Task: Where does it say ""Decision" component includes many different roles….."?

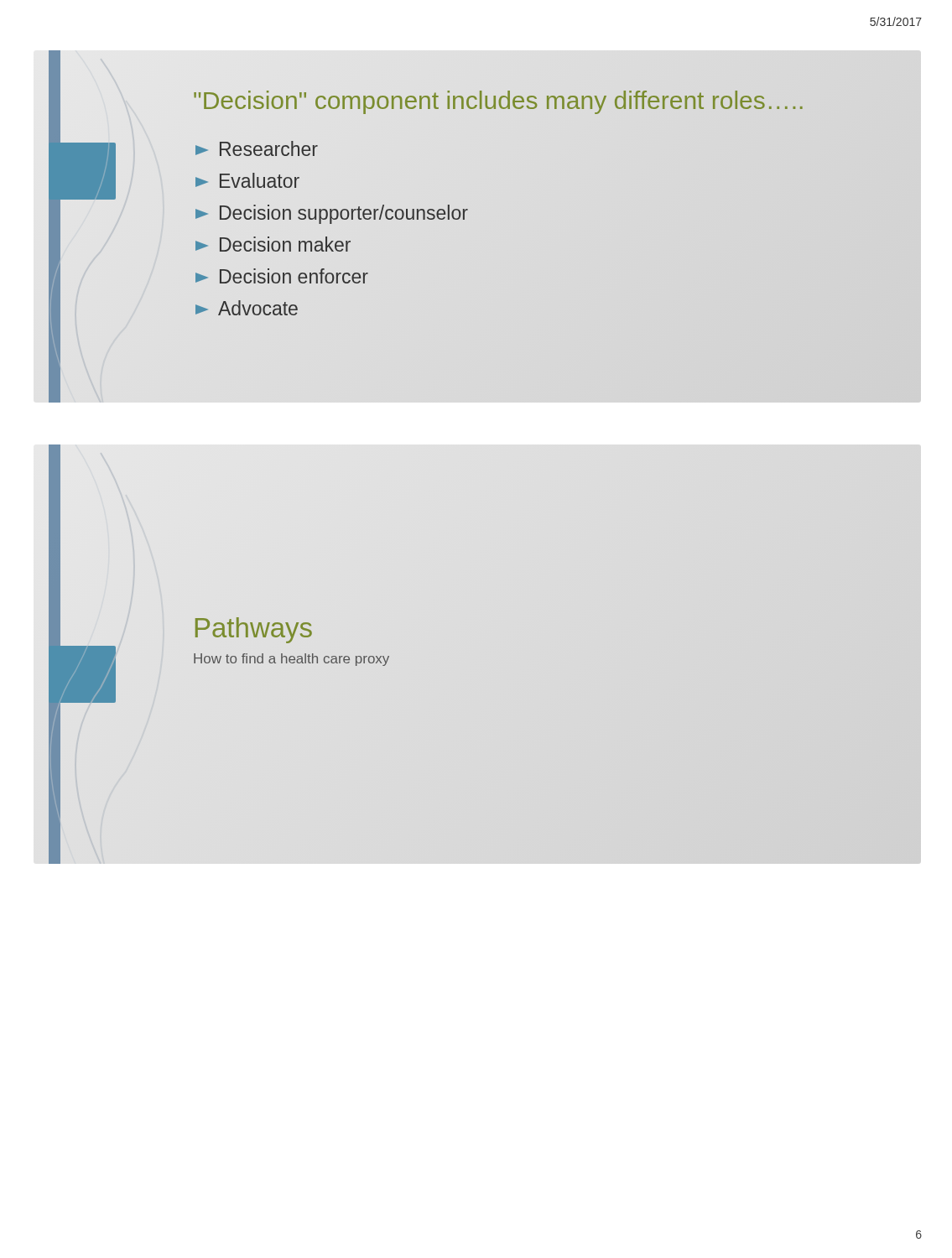Action: [499, 100]
